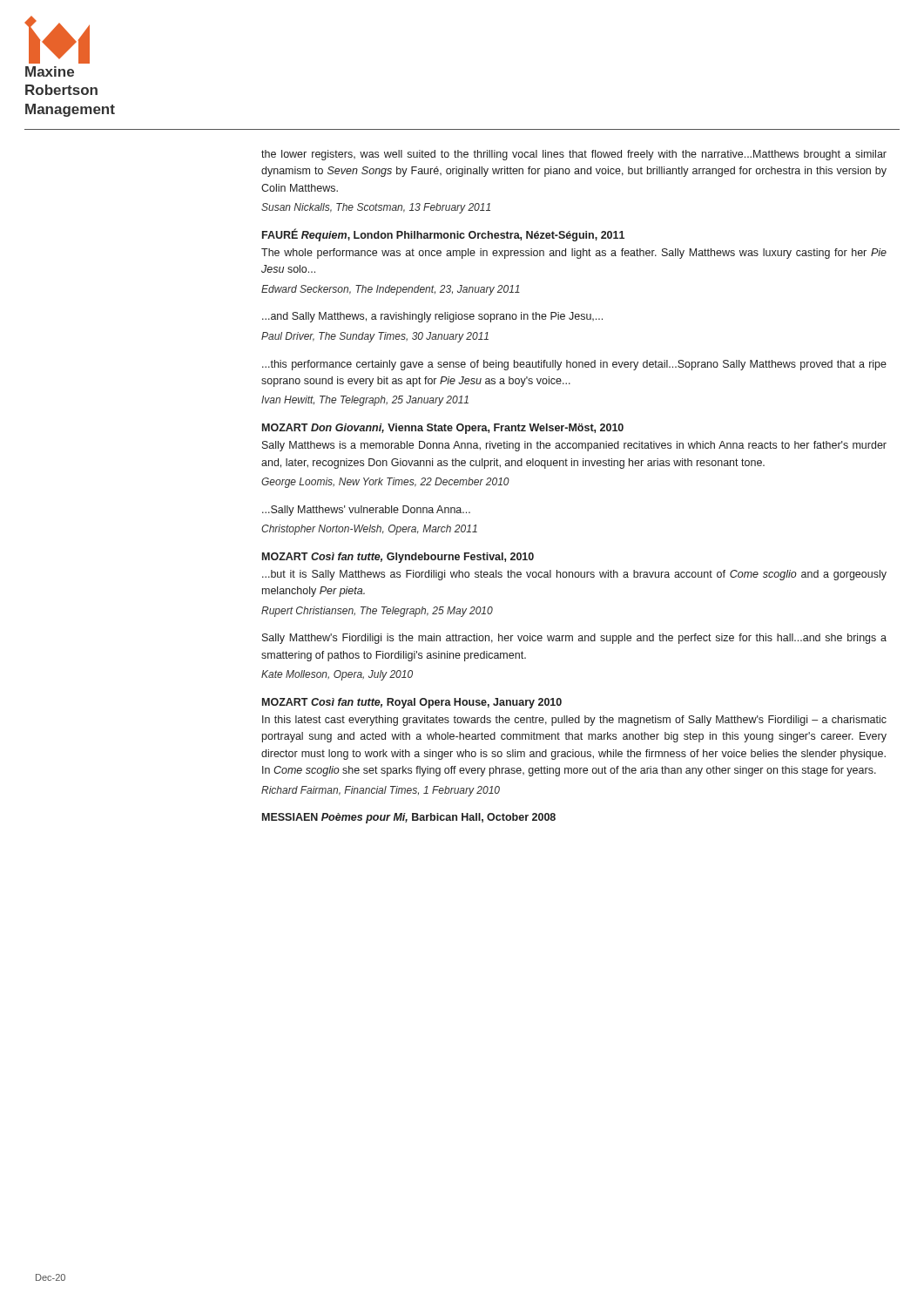Viewport: 924px width, 1307px height.
Task: Navigate to the text block starting "In this latest cast everything gravitates towards the"
Action: (574, 745)
